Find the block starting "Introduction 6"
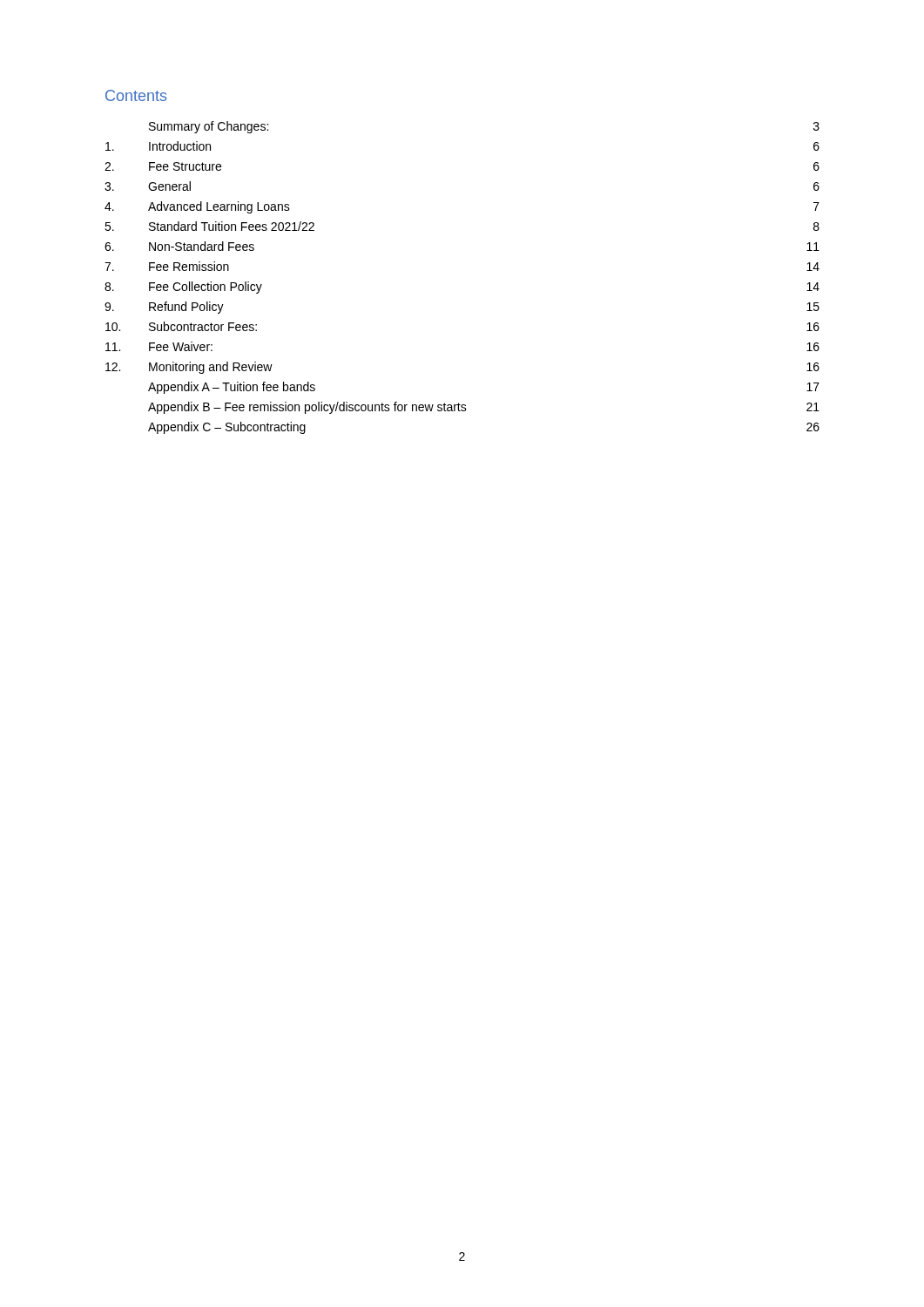Screen dimensions: 1307x924 point(181,146)
